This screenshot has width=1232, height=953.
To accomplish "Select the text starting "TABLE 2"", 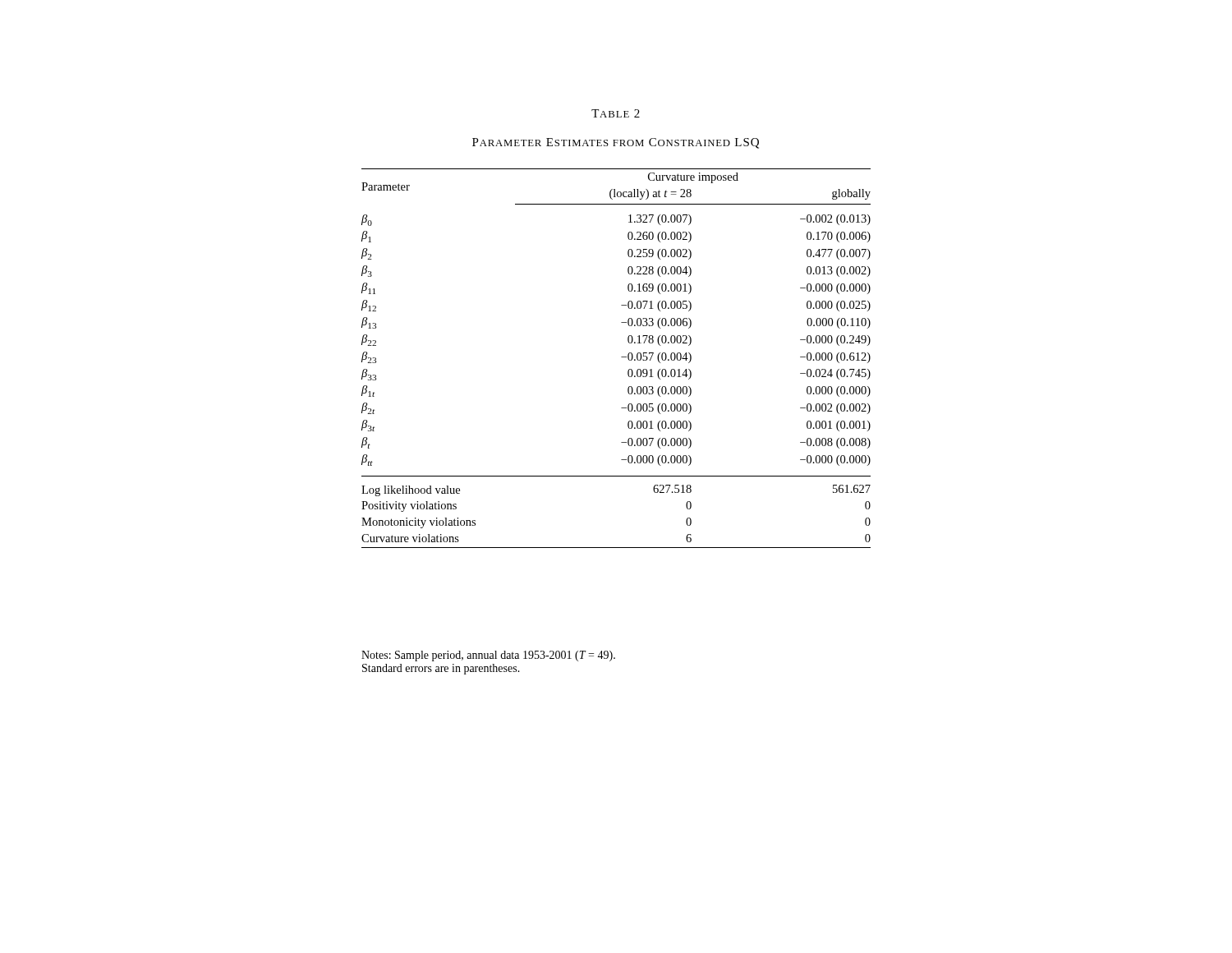I will [616, 113].
